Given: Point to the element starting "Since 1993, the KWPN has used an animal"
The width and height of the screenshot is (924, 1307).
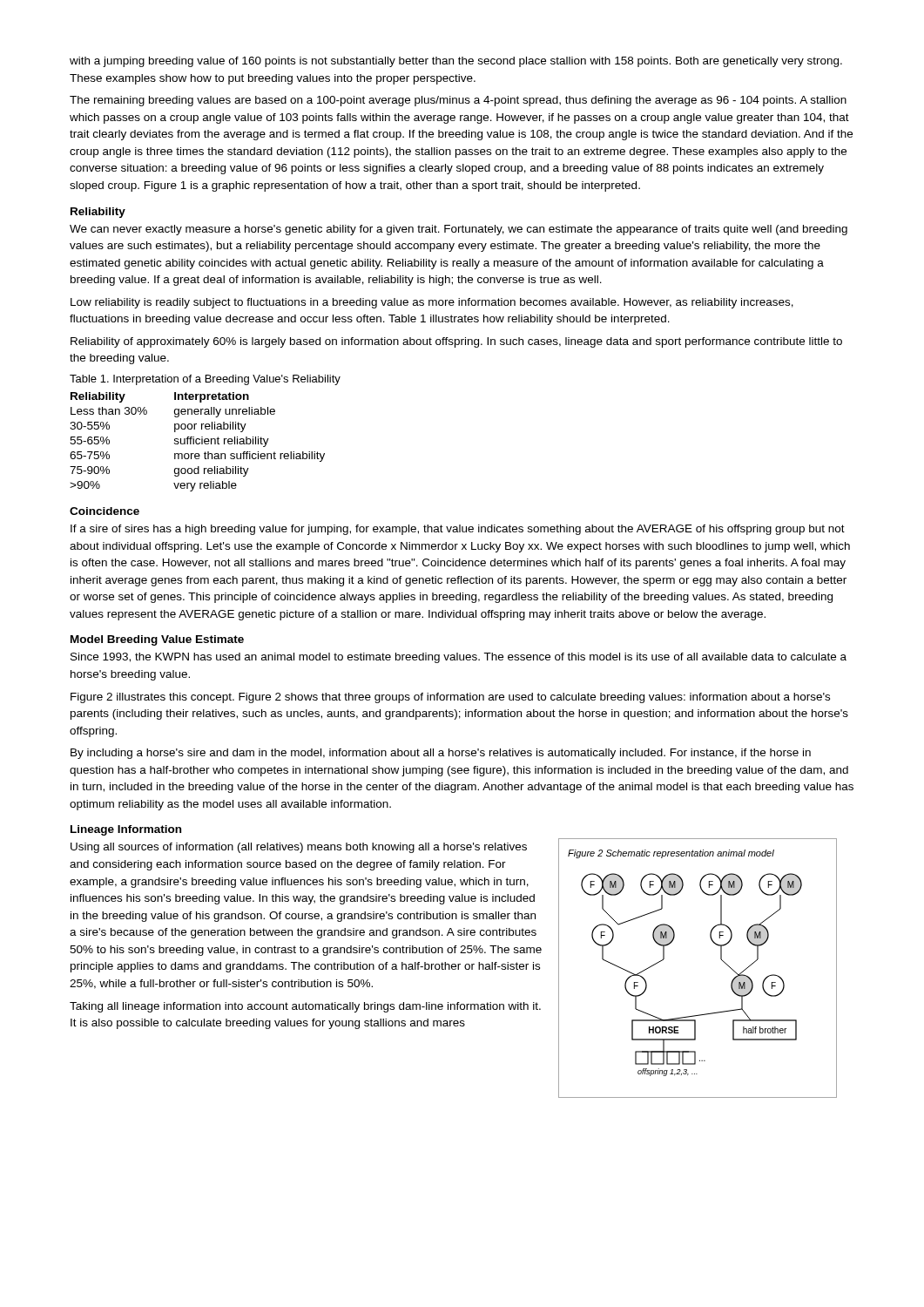Looking at the screenshot, I should click(x=459, y=658).
